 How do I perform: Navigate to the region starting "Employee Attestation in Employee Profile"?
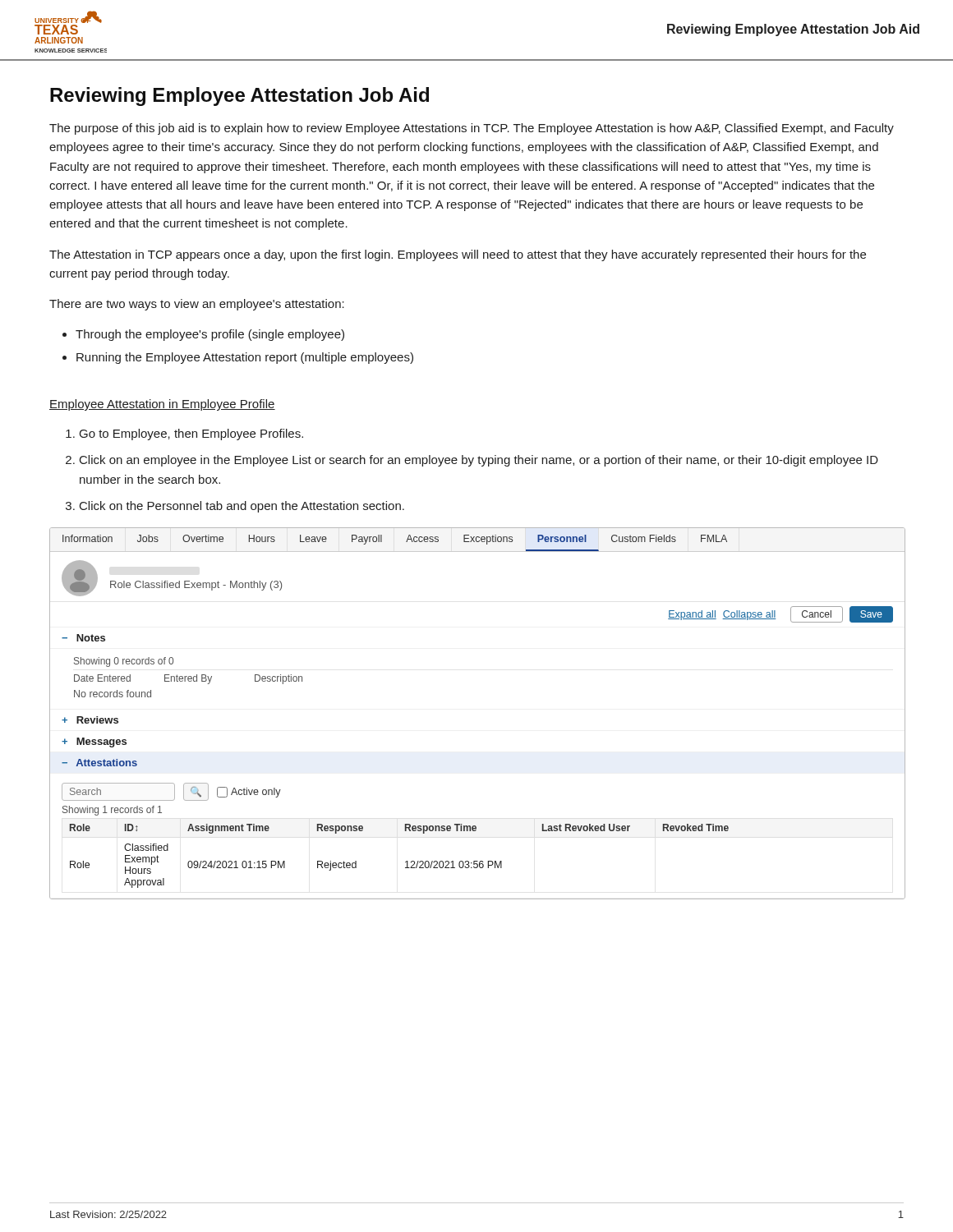coord(162,404)
